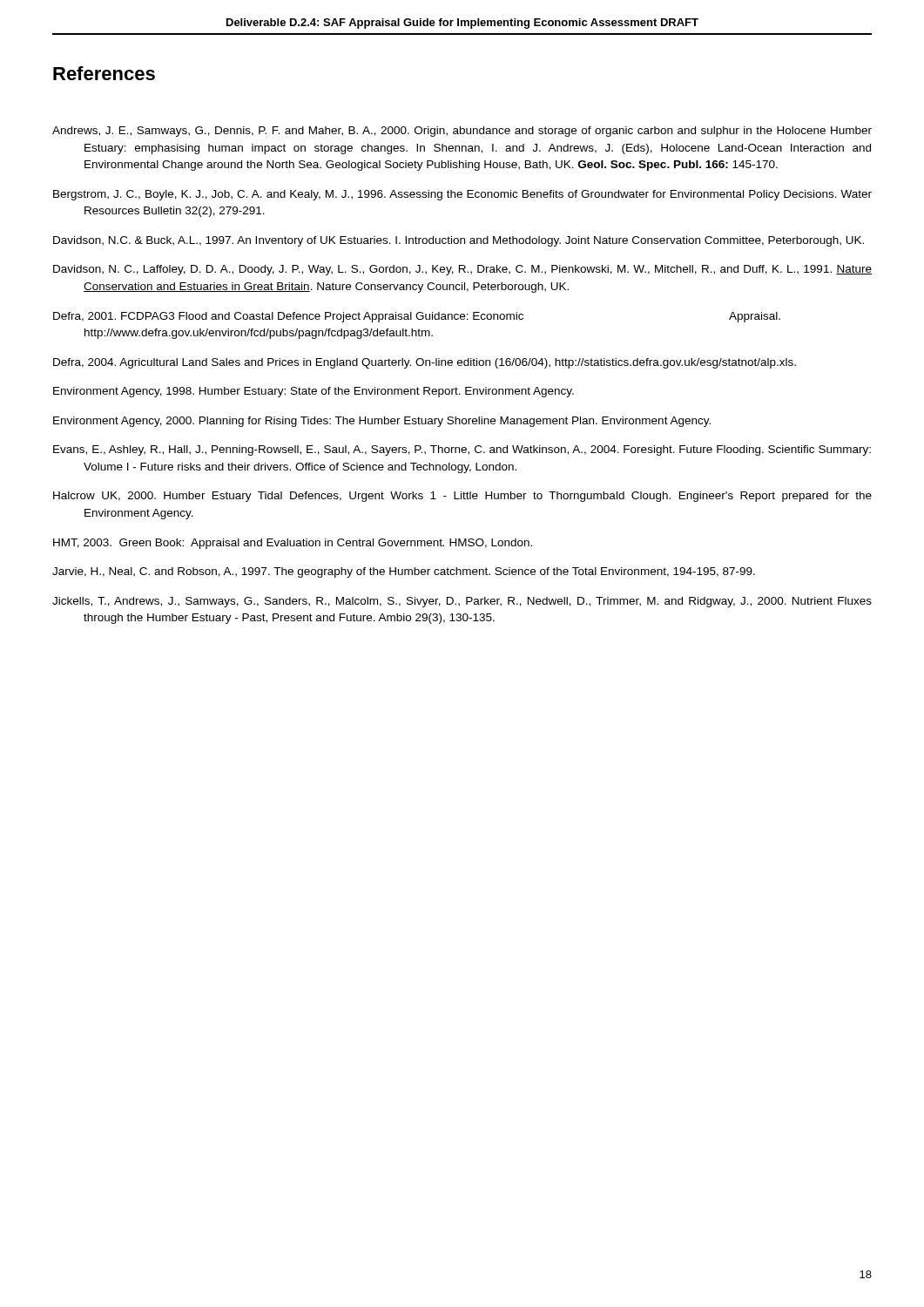
Task: Navigate to the region starting "Environment Agency, 1998. Humber Estuary:"
Action: click(313, 391)
